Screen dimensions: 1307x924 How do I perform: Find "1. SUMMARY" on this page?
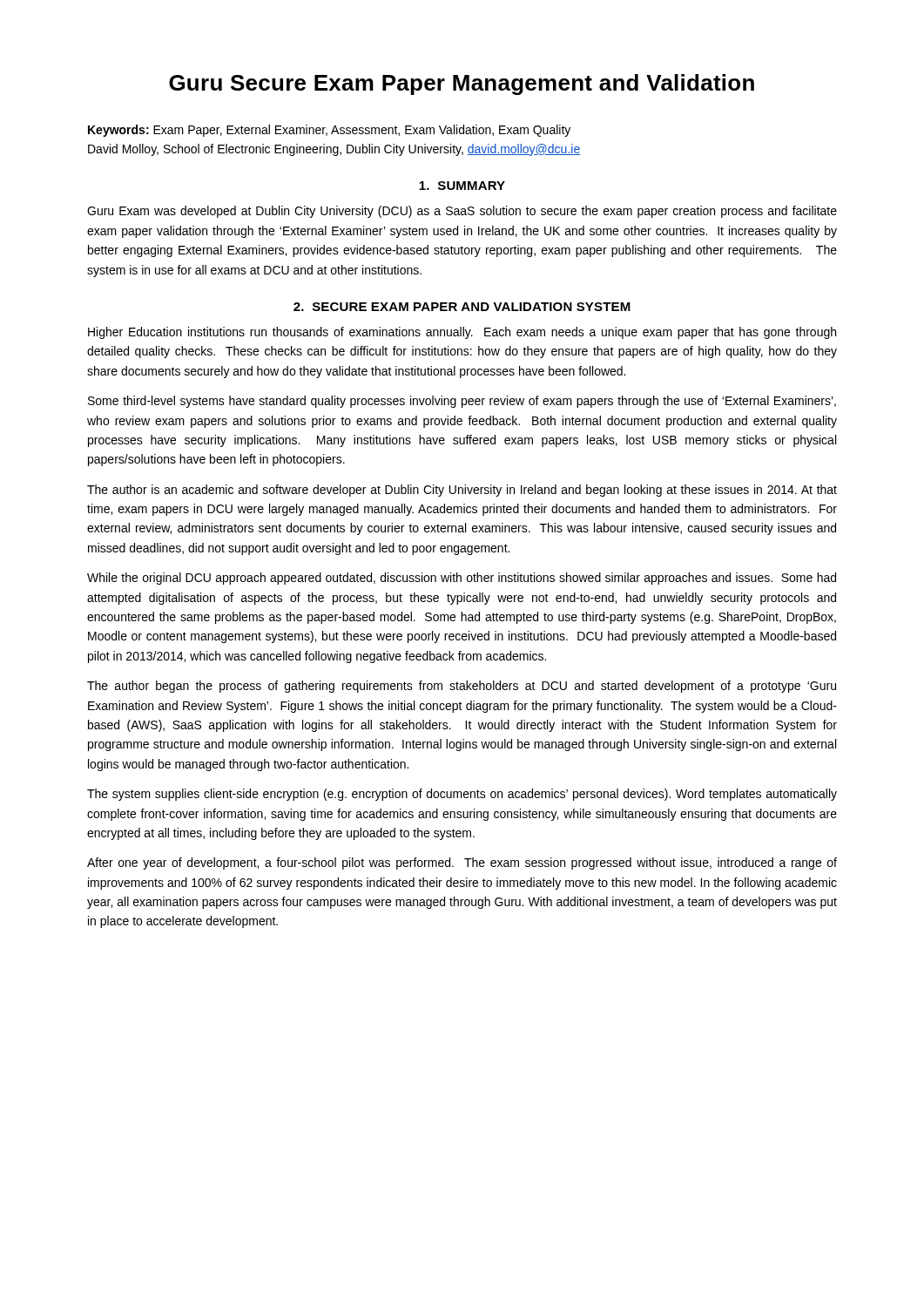462,185
